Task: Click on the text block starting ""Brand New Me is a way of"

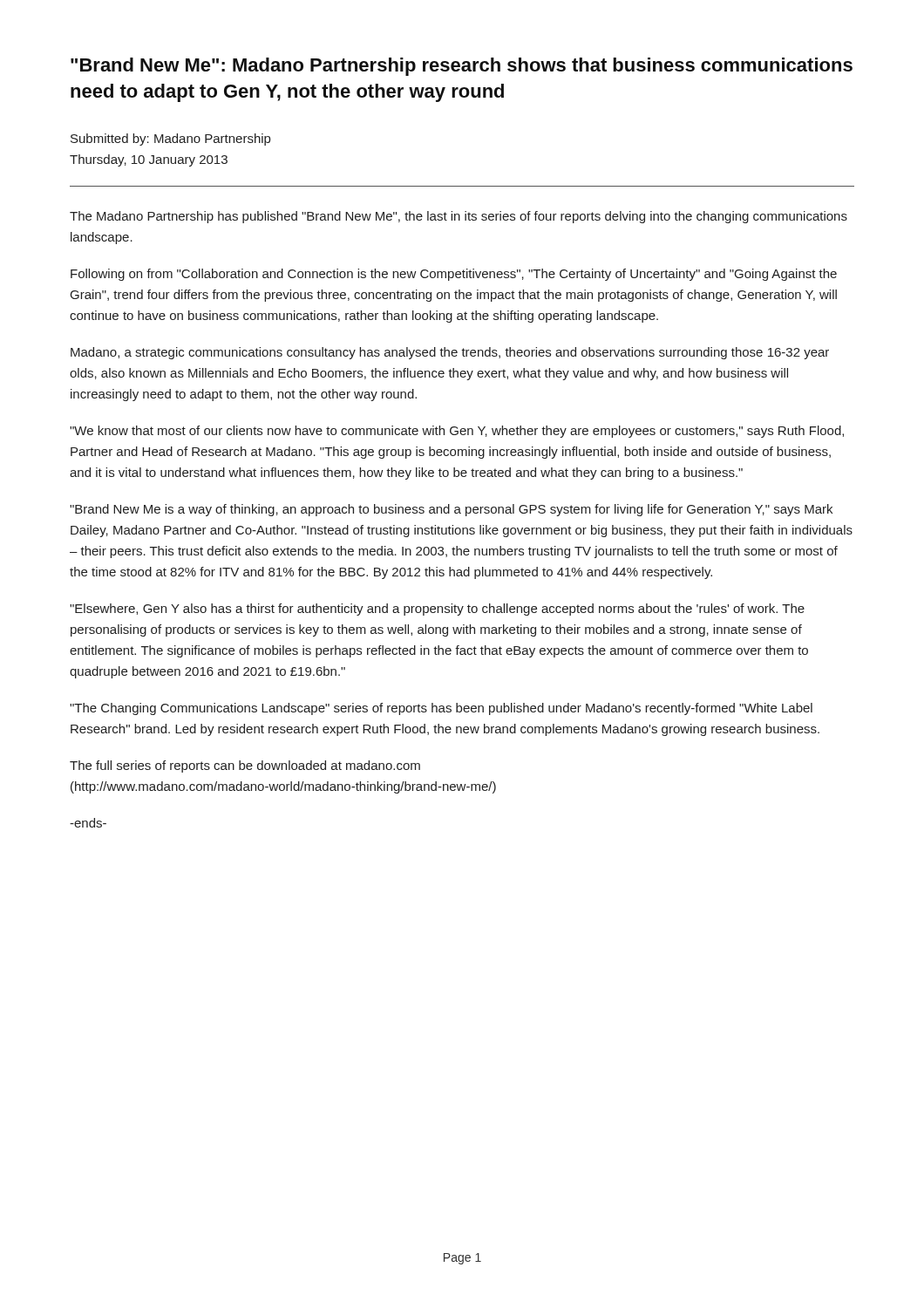Action: click(x=461, y=541)
